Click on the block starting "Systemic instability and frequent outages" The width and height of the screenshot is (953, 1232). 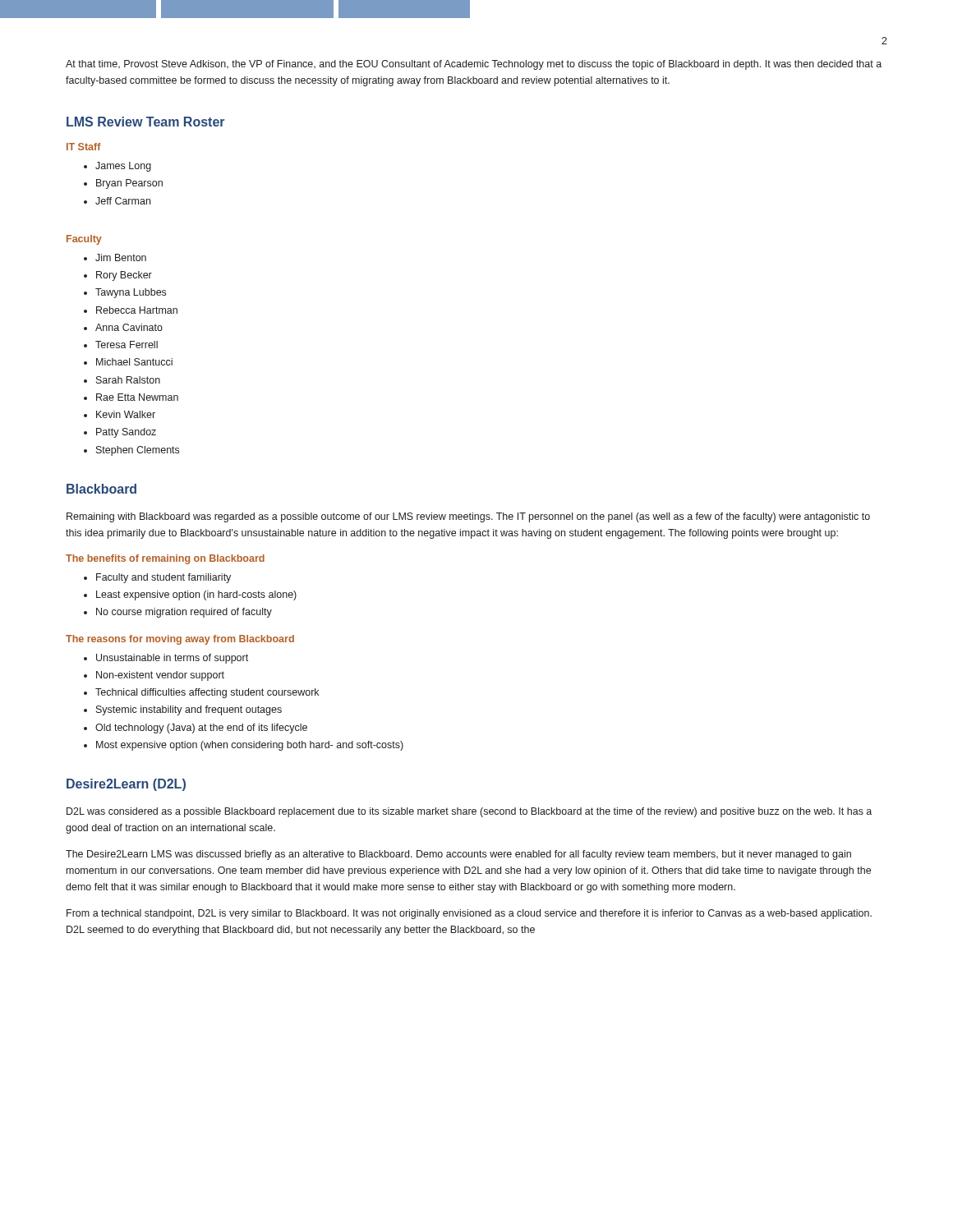[183, 710]
